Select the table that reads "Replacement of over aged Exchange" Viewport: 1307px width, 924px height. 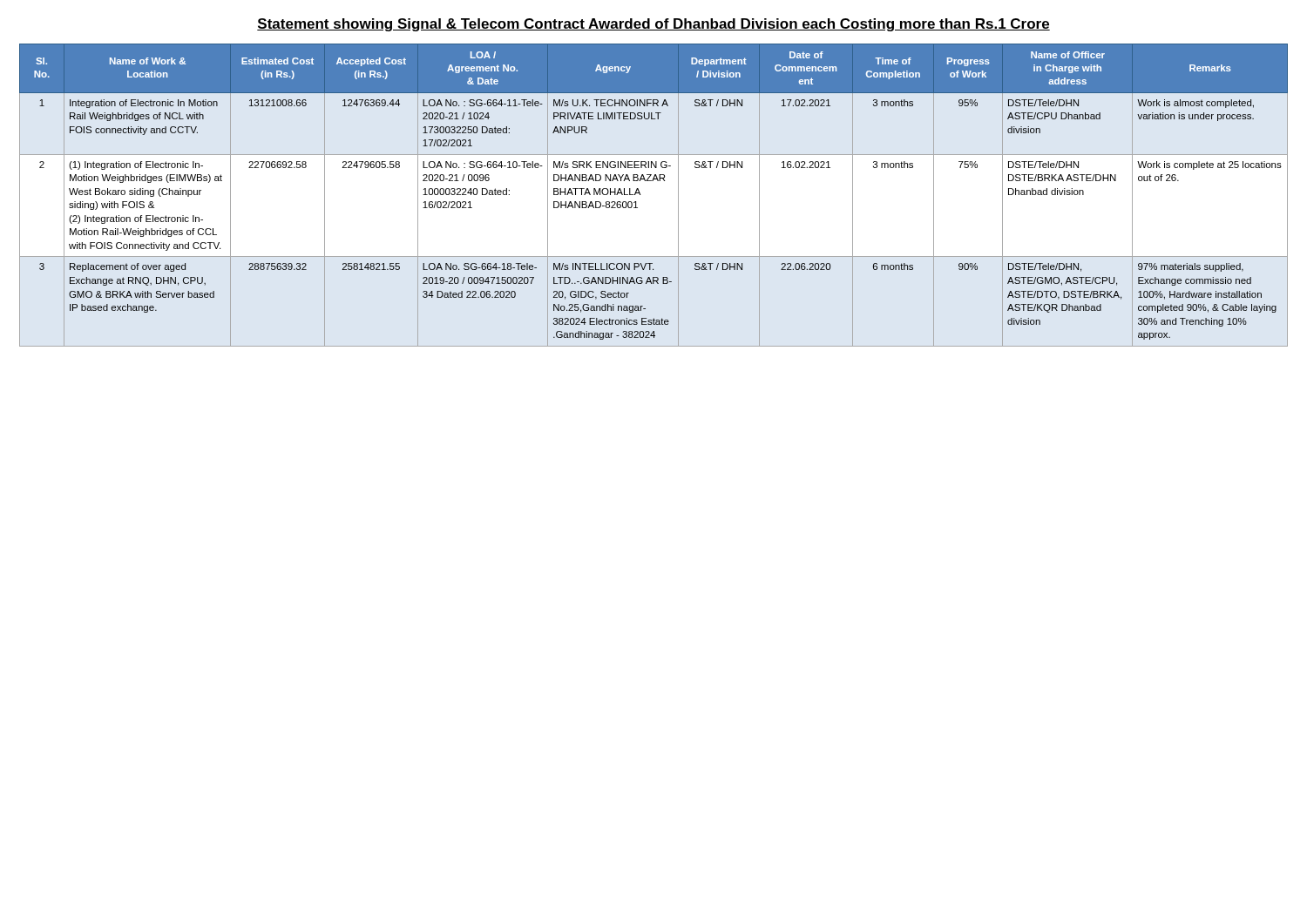coord(654,195)
